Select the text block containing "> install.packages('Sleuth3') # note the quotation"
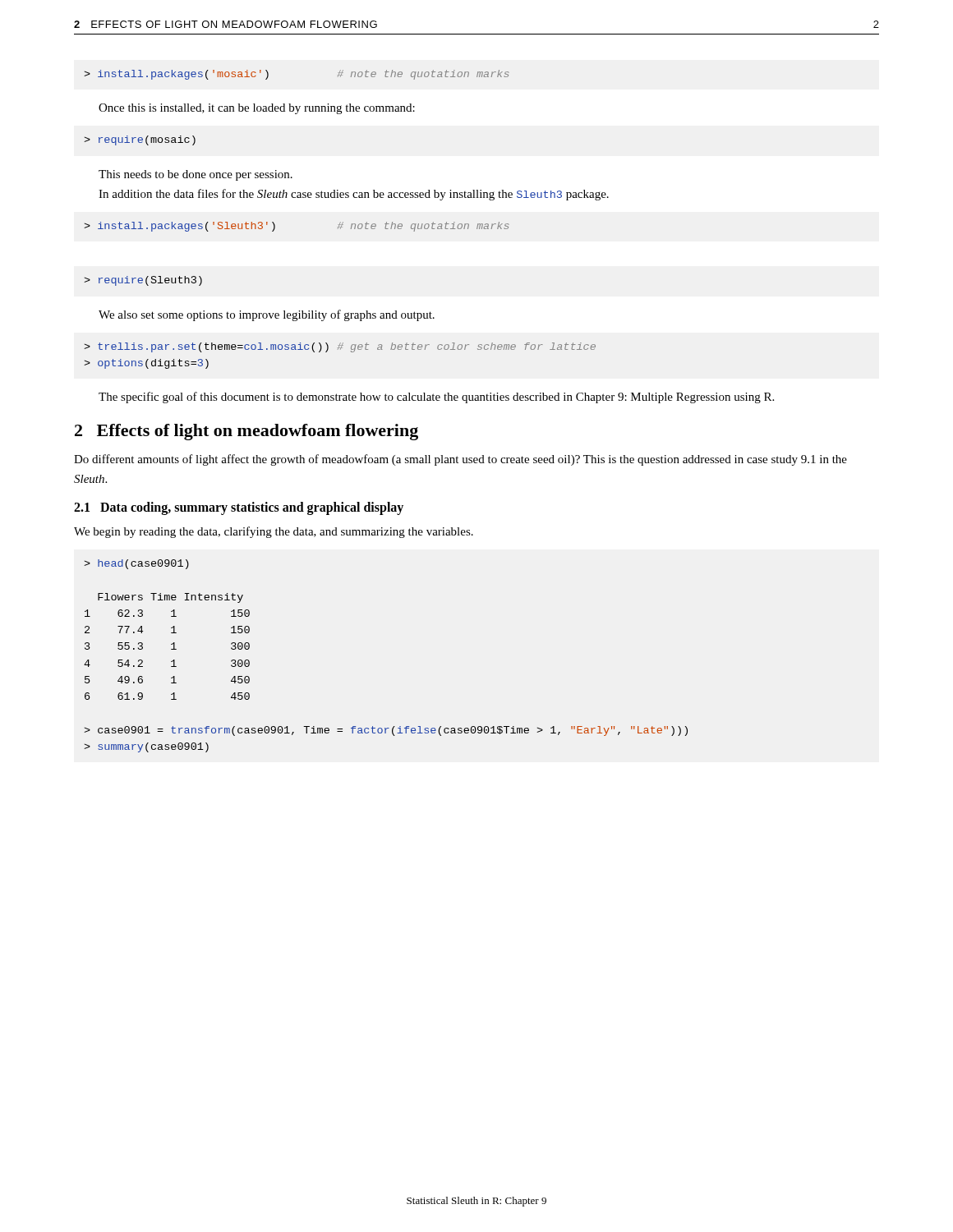Screen dimensions: 1232x953 pos(476,227)
